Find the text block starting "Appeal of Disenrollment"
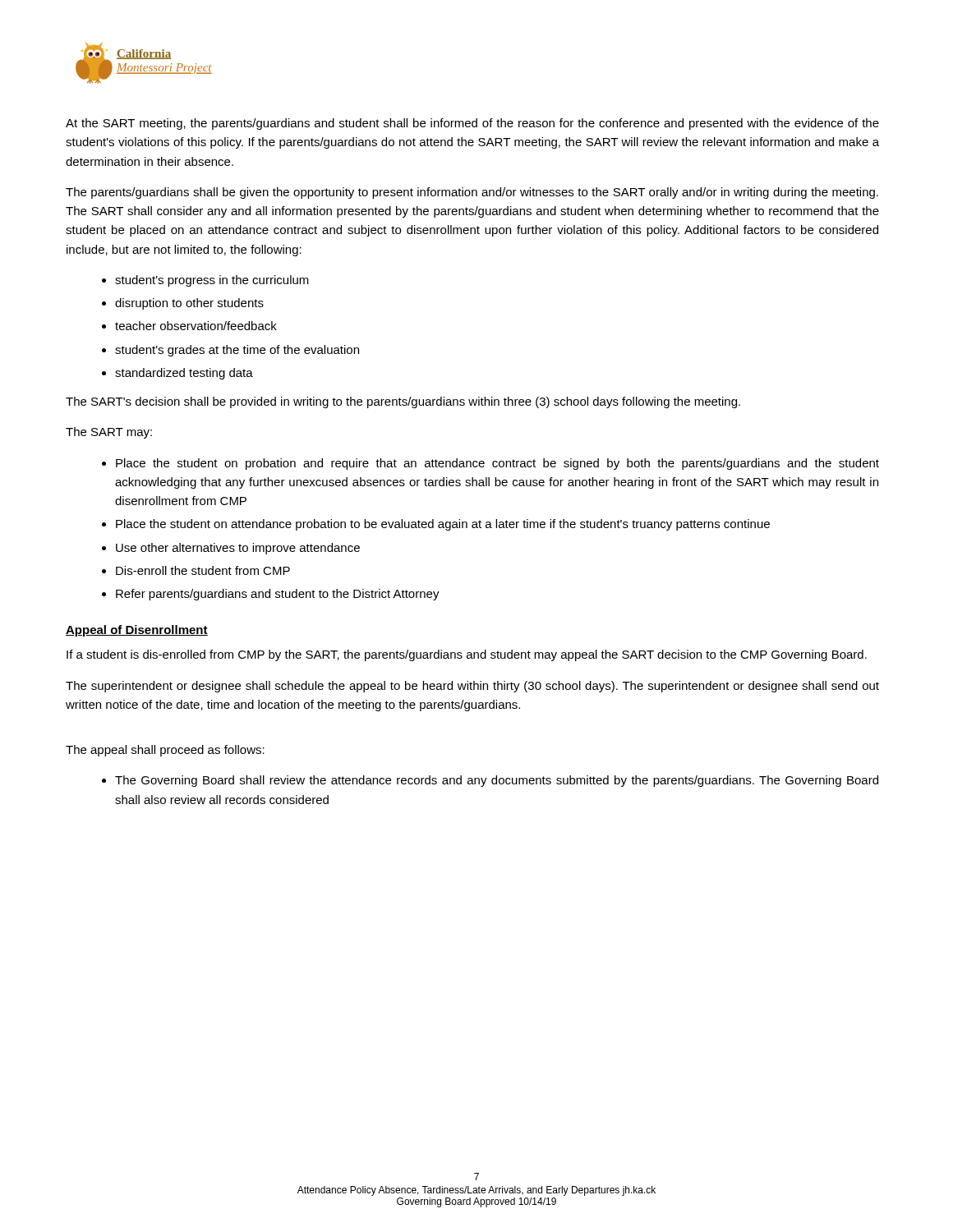 [137, 630]
